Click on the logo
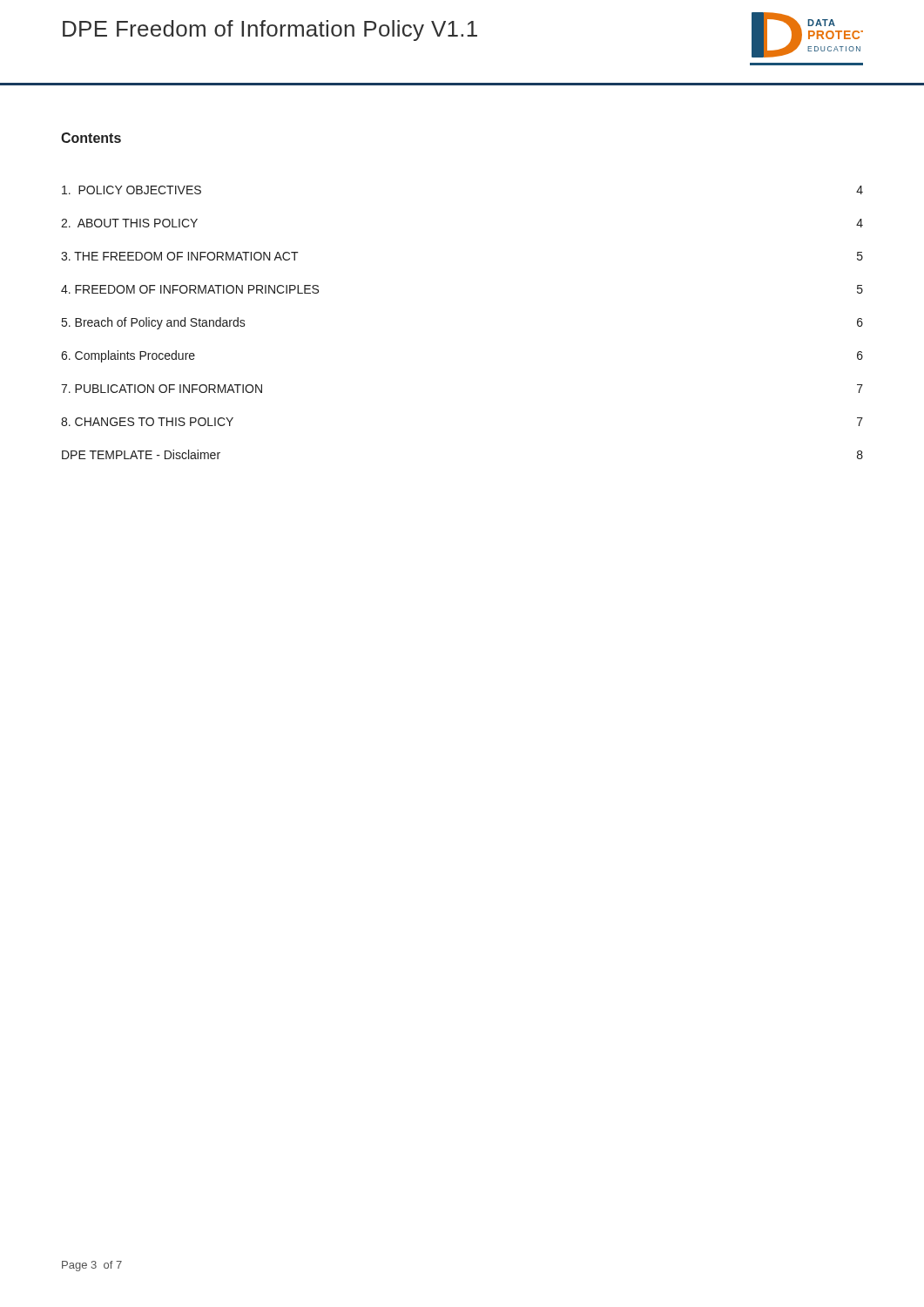924x1307 pixels. (806, 41)
